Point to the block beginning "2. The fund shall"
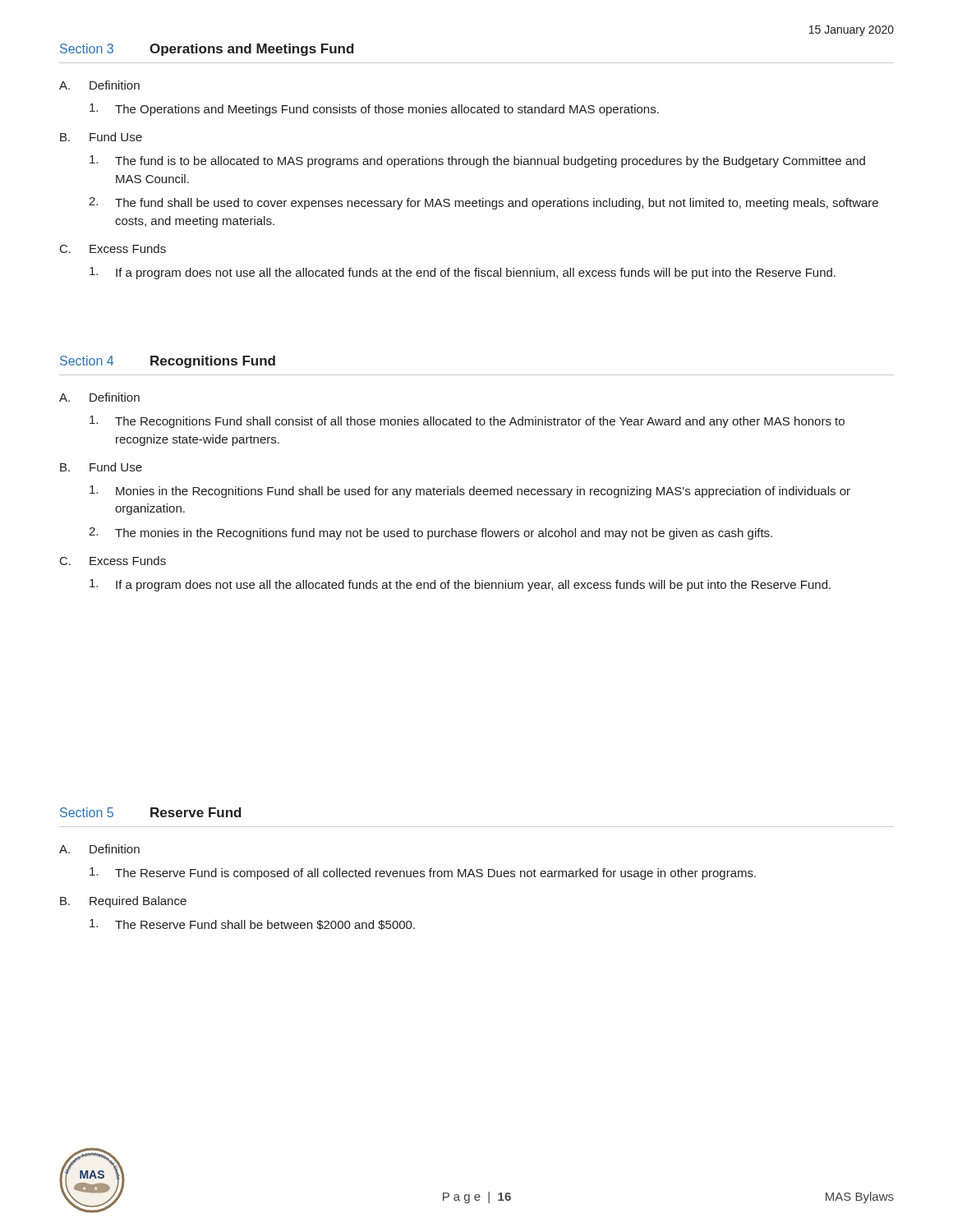This screenshot has width=953, height=1232. [491, 212]
